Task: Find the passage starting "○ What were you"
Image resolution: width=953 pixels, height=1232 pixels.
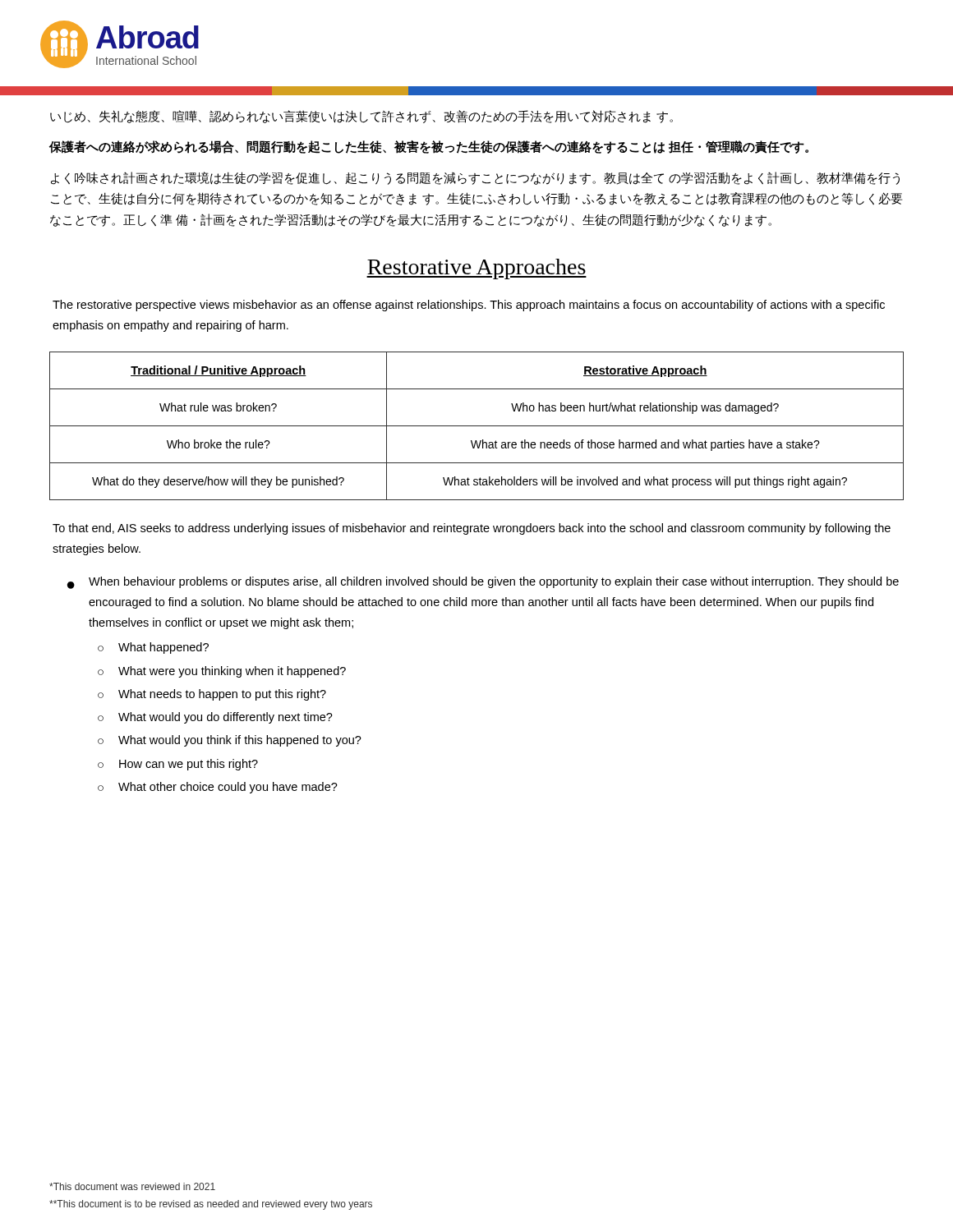Action: click(x=222, y=672)
